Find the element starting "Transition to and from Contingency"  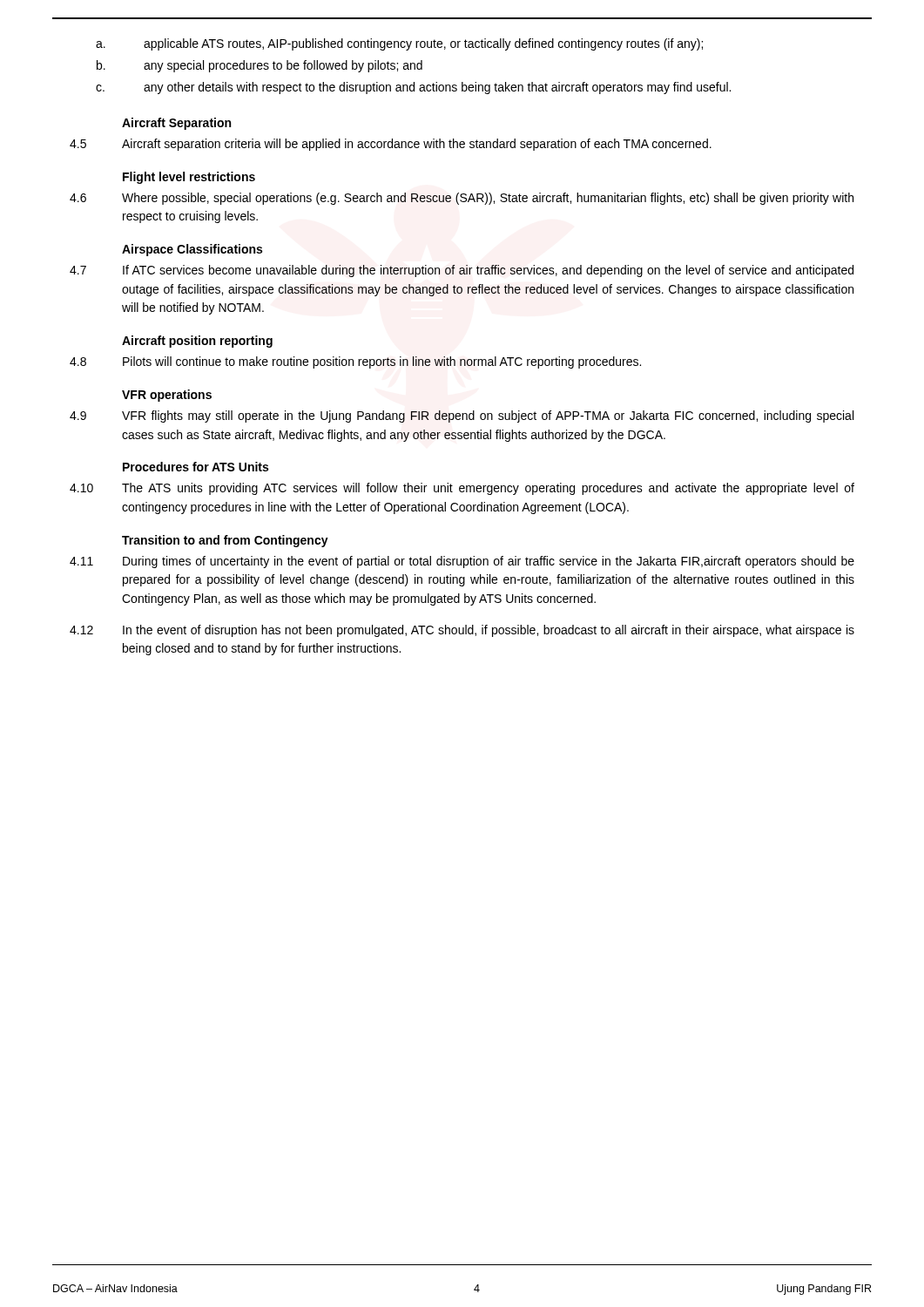click(x=225, y=540)
